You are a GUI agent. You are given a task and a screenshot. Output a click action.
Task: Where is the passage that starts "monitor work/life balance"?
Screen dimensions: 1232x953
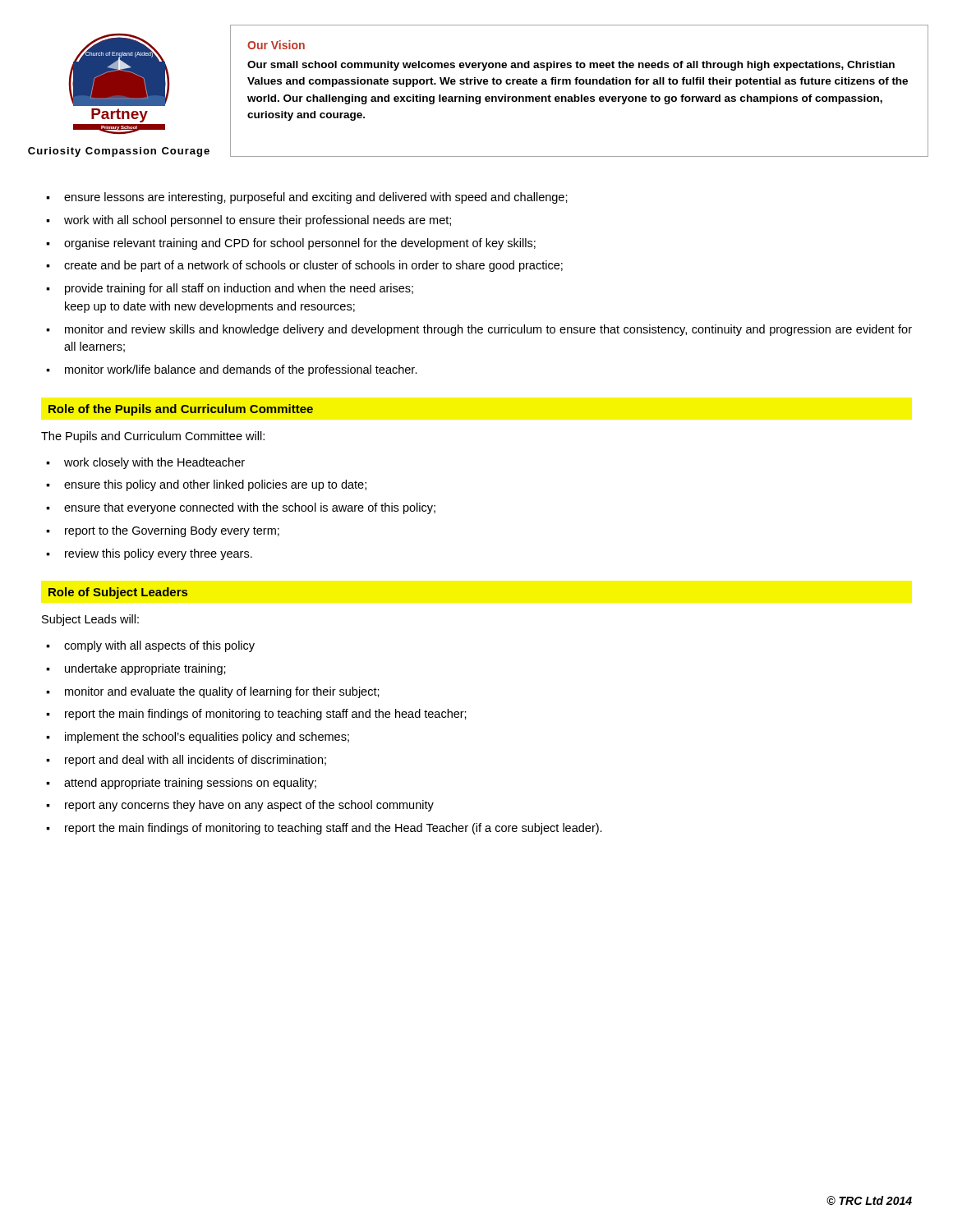click(241, 370)
